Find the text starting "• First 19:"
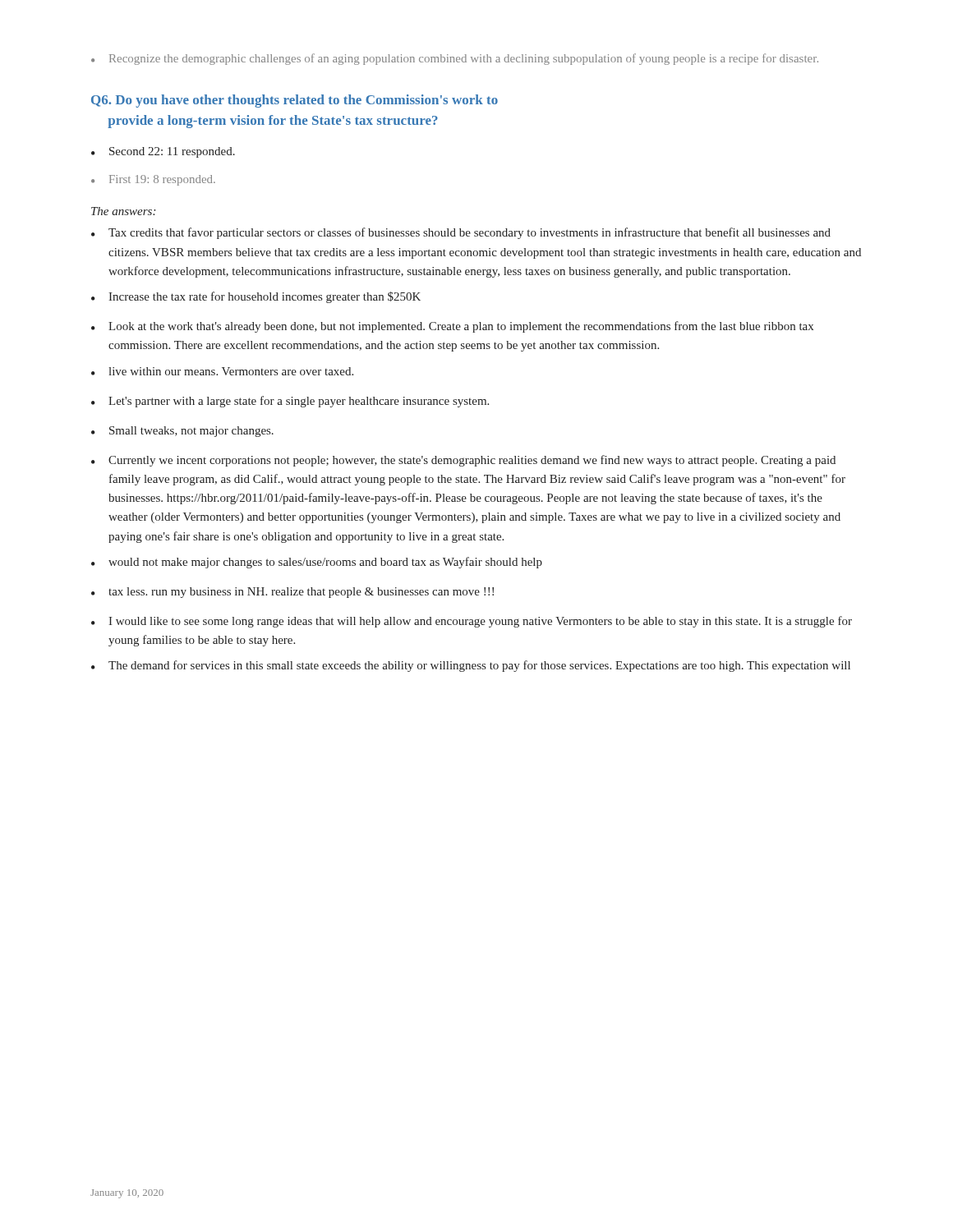Screen dimensions: 1232x953 (153, 180)
